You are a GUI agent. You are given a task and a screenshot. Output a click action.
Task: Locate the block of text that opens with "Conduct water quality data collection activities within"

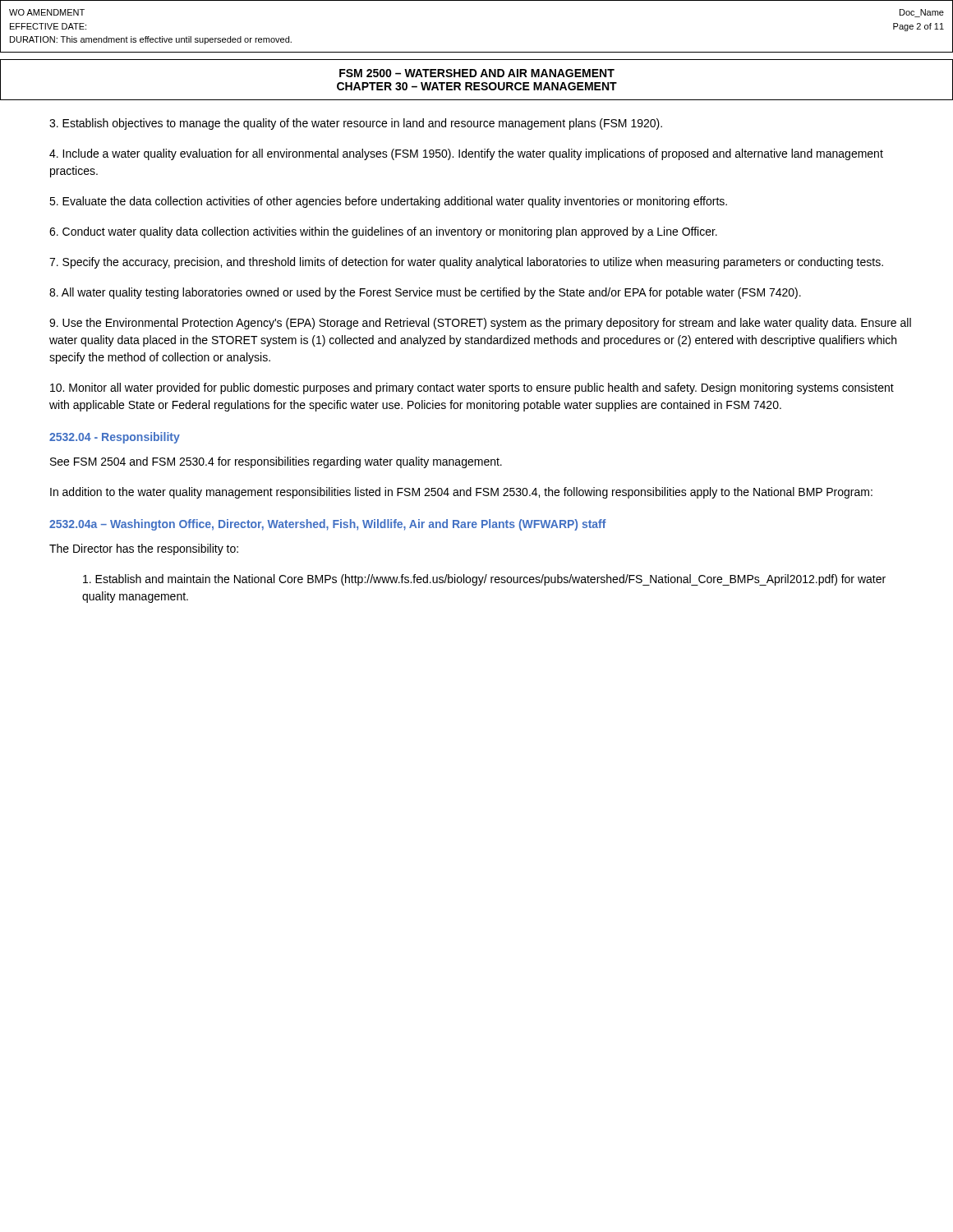pyautogui.click(x=384, y=232)
